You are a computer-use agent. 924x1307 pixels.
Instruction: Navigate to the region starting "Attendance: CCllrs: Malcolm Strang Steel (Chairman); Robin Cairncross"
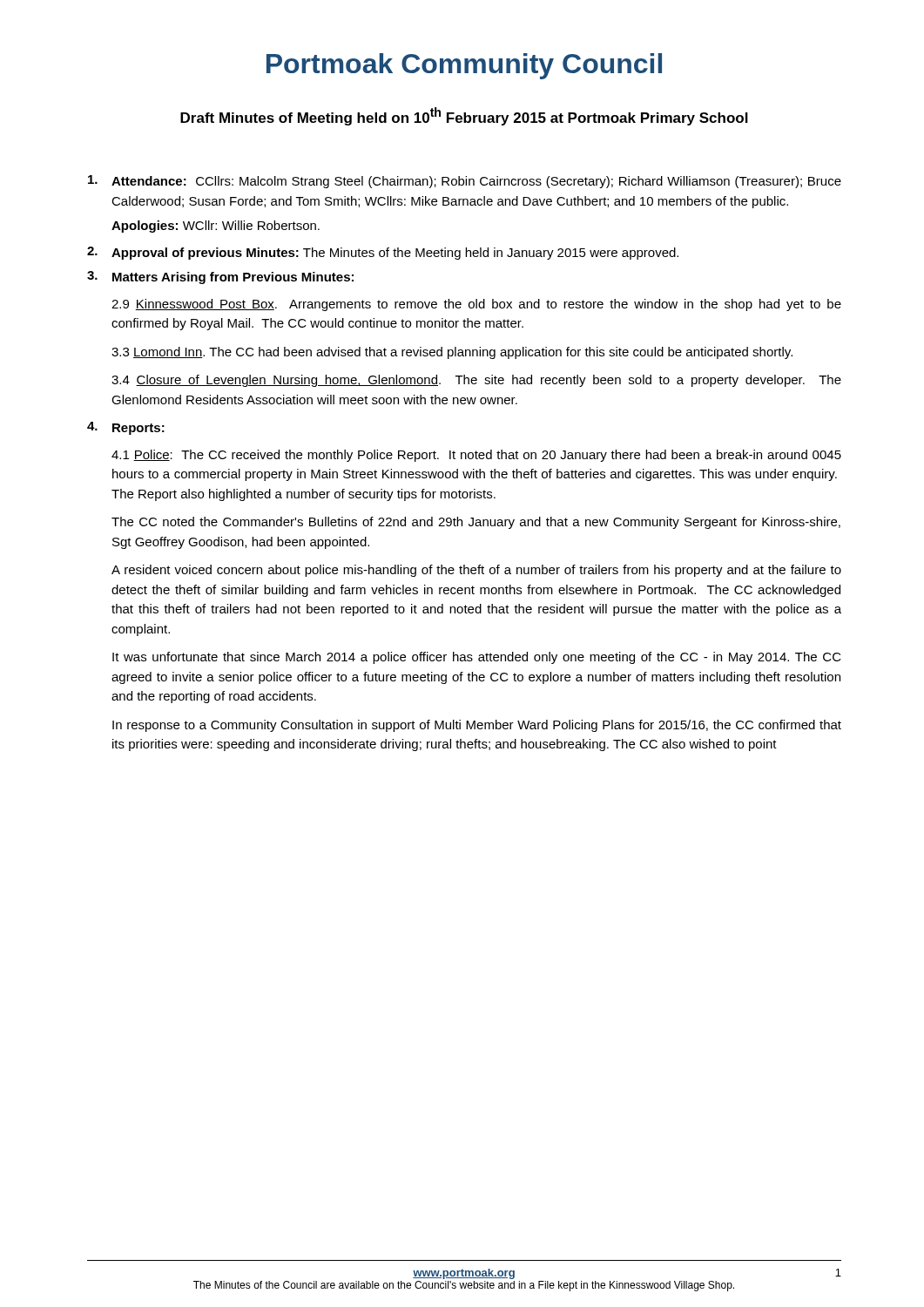464,204
